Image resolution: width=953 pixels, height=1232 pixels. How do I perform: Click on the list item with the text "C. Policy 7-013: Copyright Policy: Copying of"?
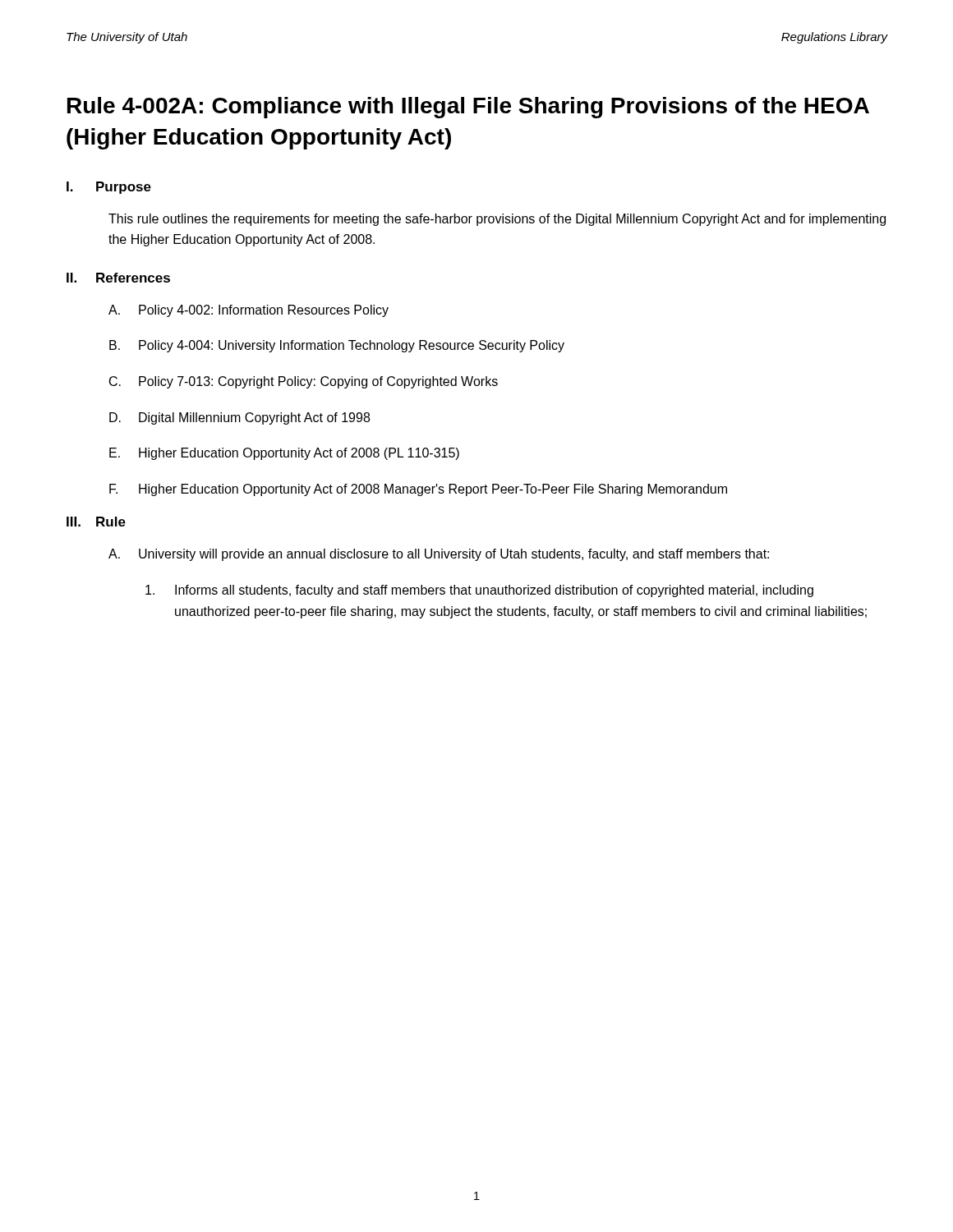pyautogui.click(x=498, y=382)
